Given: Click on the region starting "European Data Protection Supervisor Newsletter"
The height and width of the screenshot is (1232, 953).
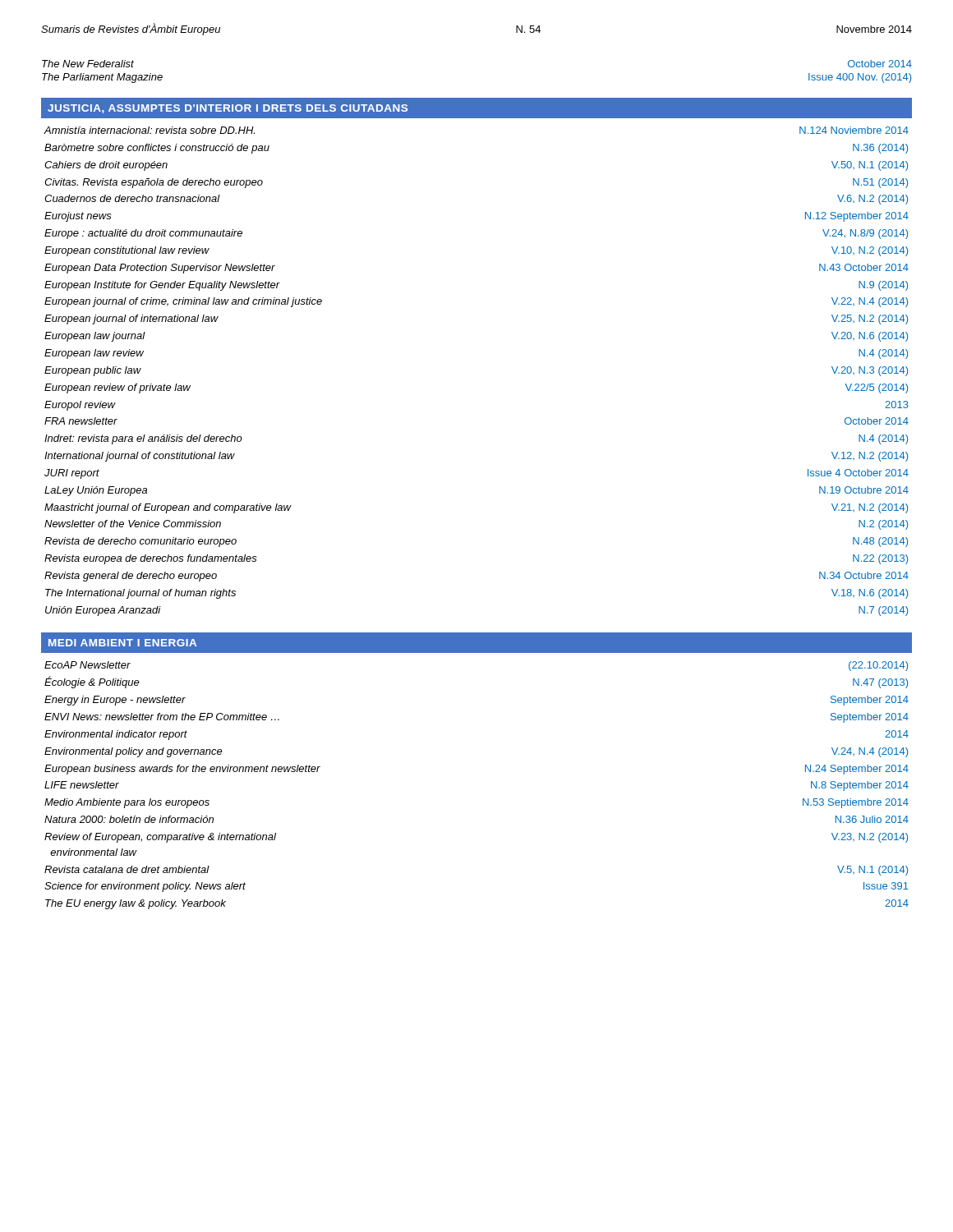Looking at the screenshot, I should tap(152, 268).
